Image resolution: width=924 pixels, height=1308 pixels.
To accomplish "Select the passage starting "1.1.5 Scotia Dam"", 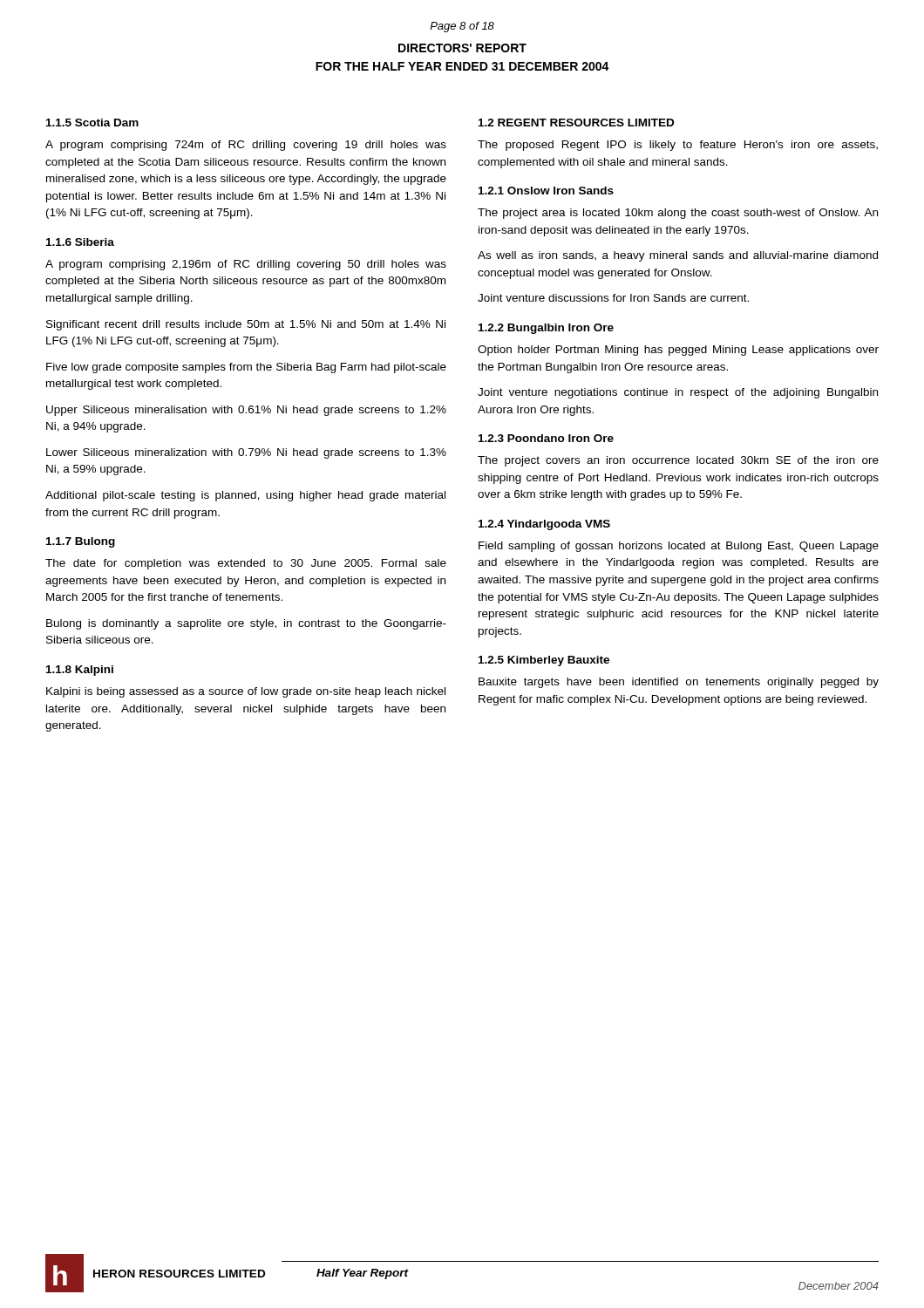I will [x=92, y=123].
